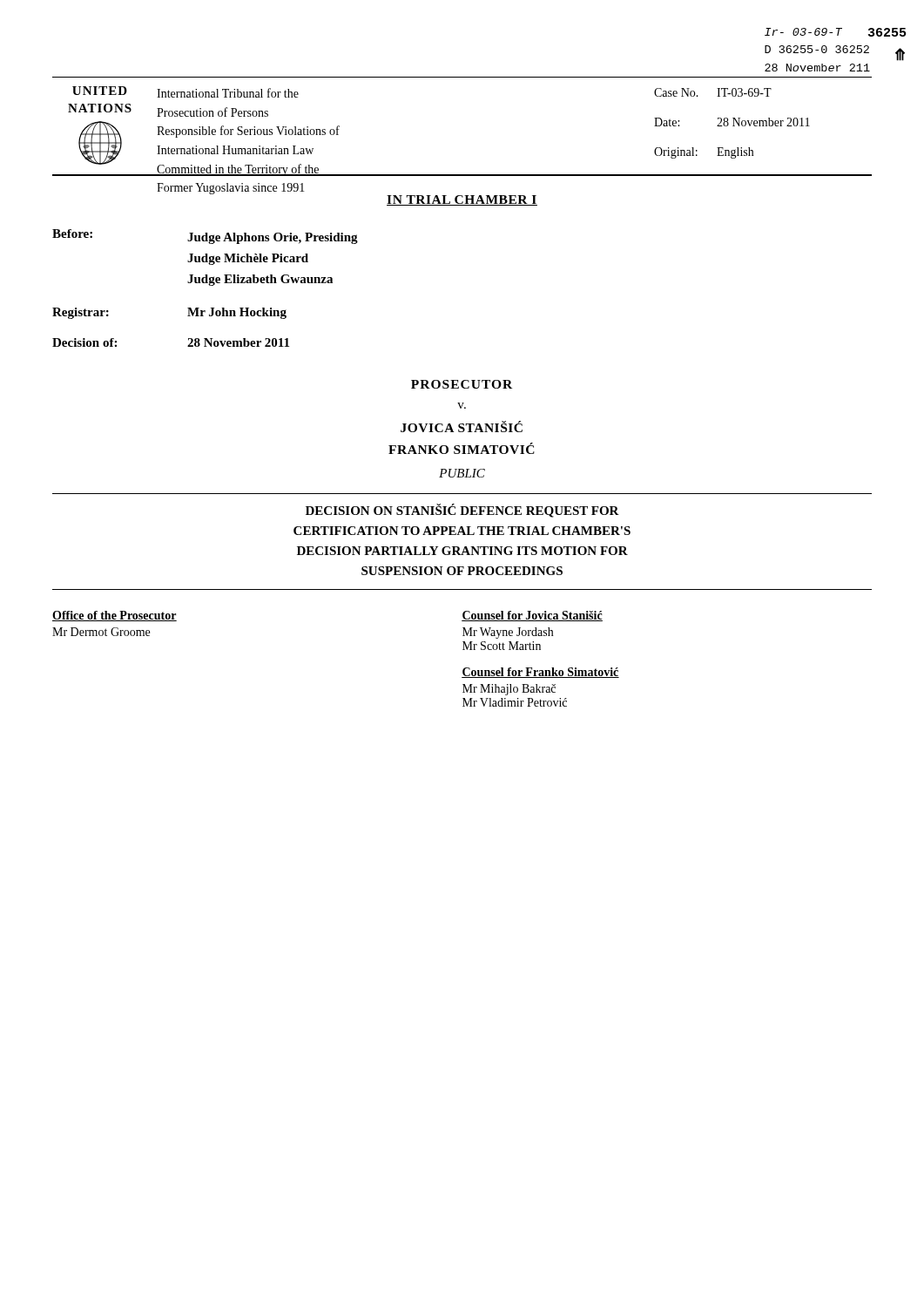This screenshot has height=1307, width=924.
Task: Point to the element starting "Registrar: Mr John Hocking"
Action: [x=86, y=313]
